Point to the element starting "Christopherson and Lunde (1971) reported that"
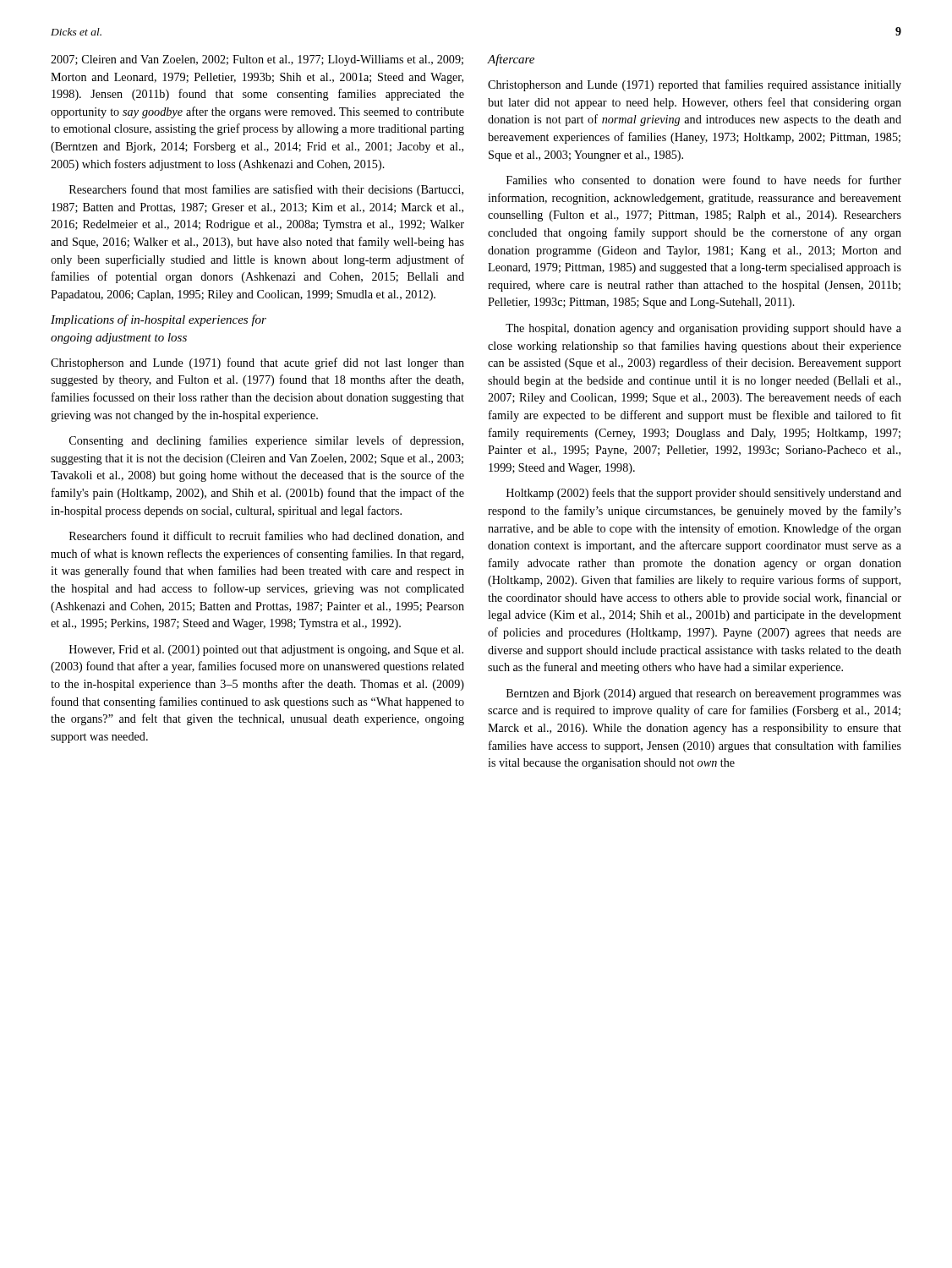 [695, 120]
